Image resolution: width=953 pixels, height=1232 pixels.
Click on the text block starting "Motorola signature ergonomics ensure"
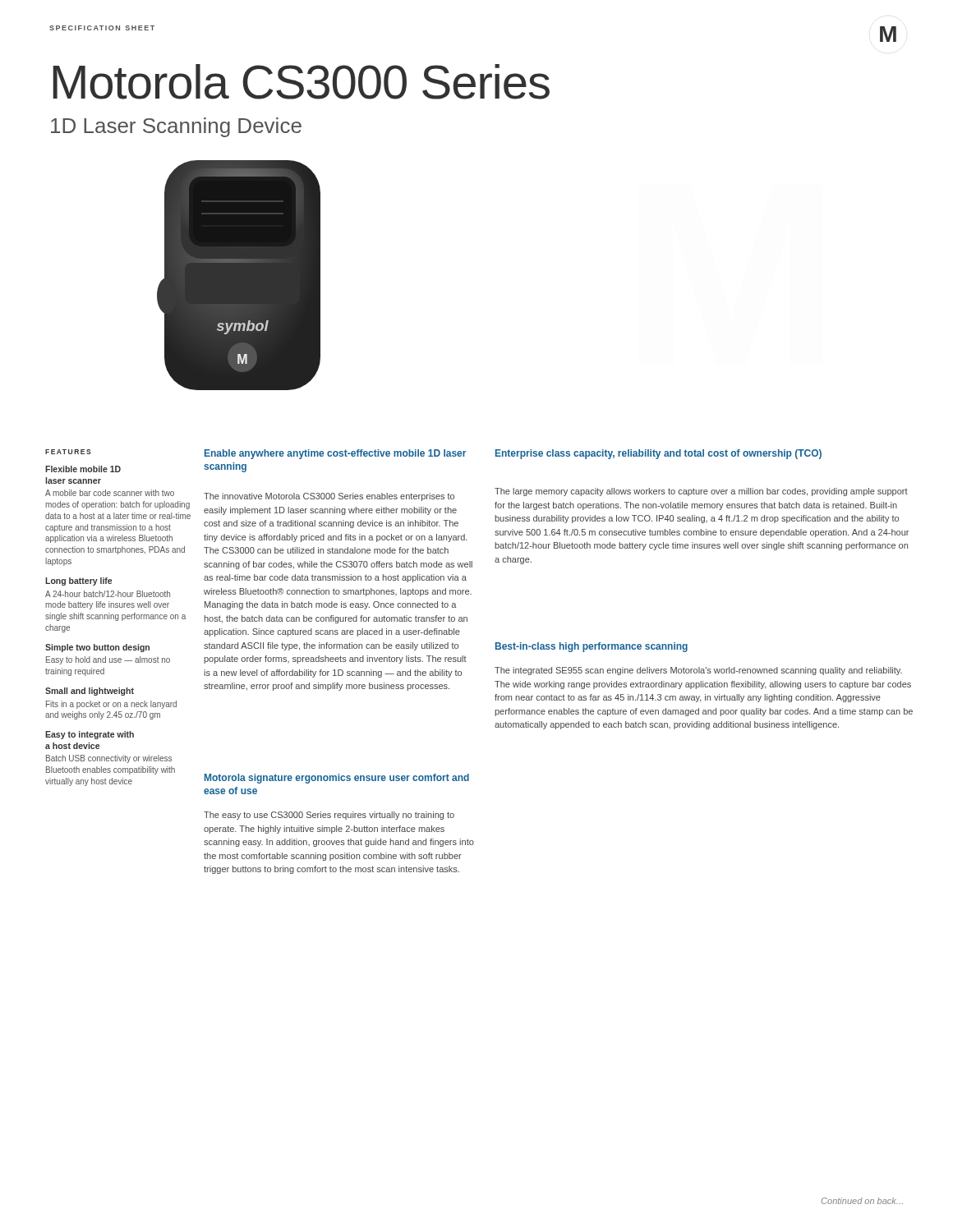coord(337,784)
